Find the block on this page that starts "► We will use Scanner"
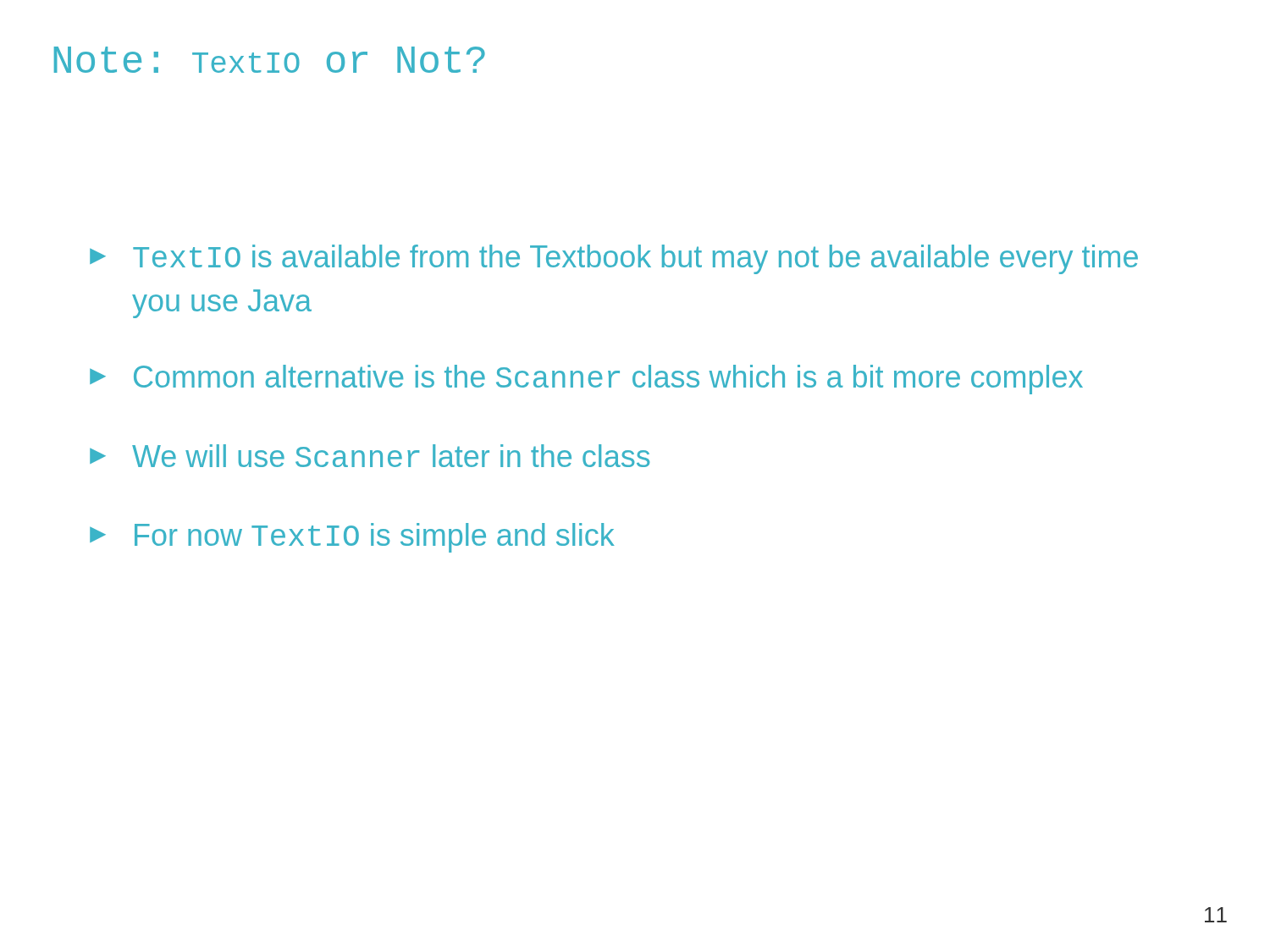Image resolution: width=1270 pixels, height=952 pixels. click(368, 458)
